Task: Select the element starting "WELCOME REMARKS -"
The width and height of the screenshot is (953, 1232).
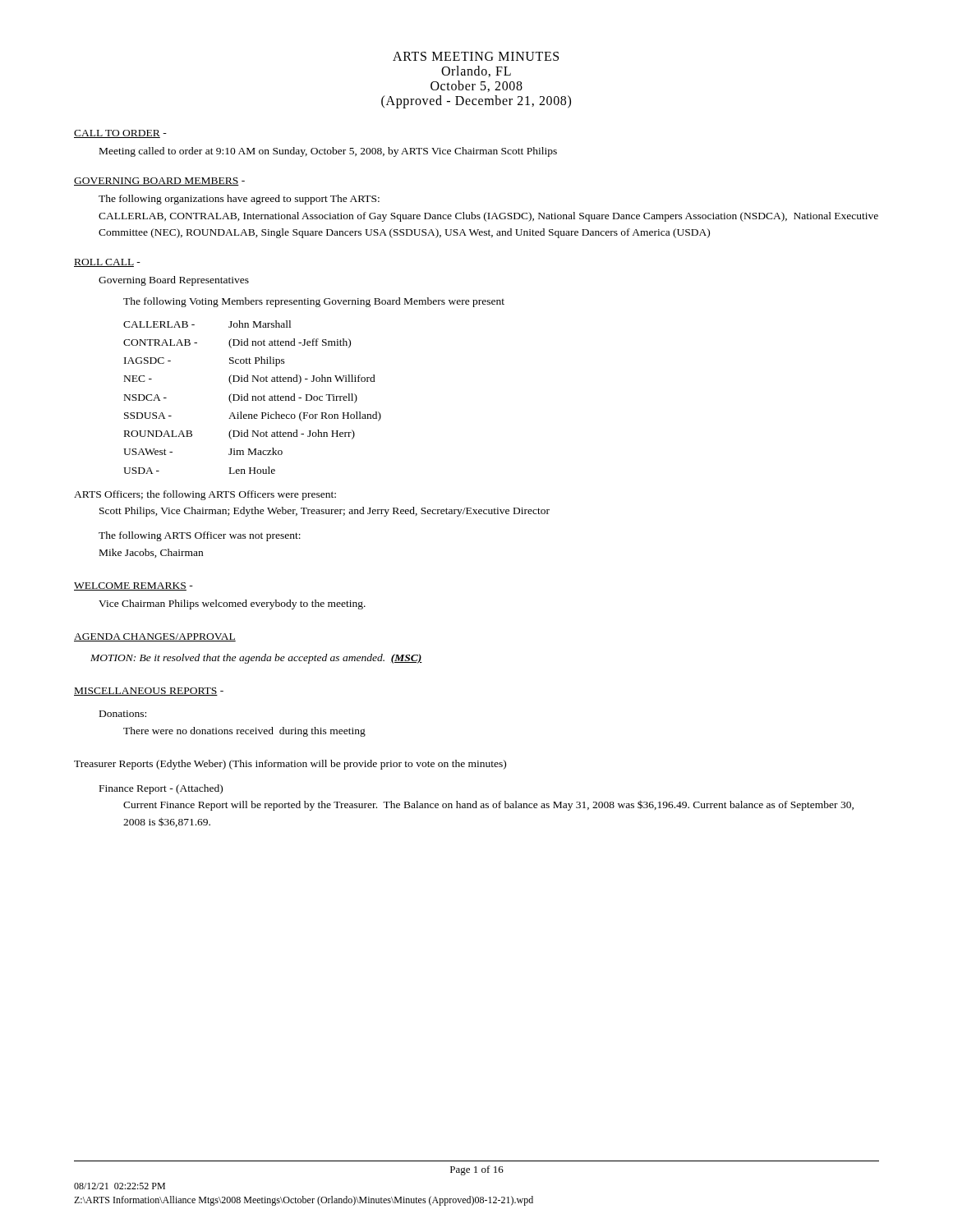Action: tap(133, 585)
